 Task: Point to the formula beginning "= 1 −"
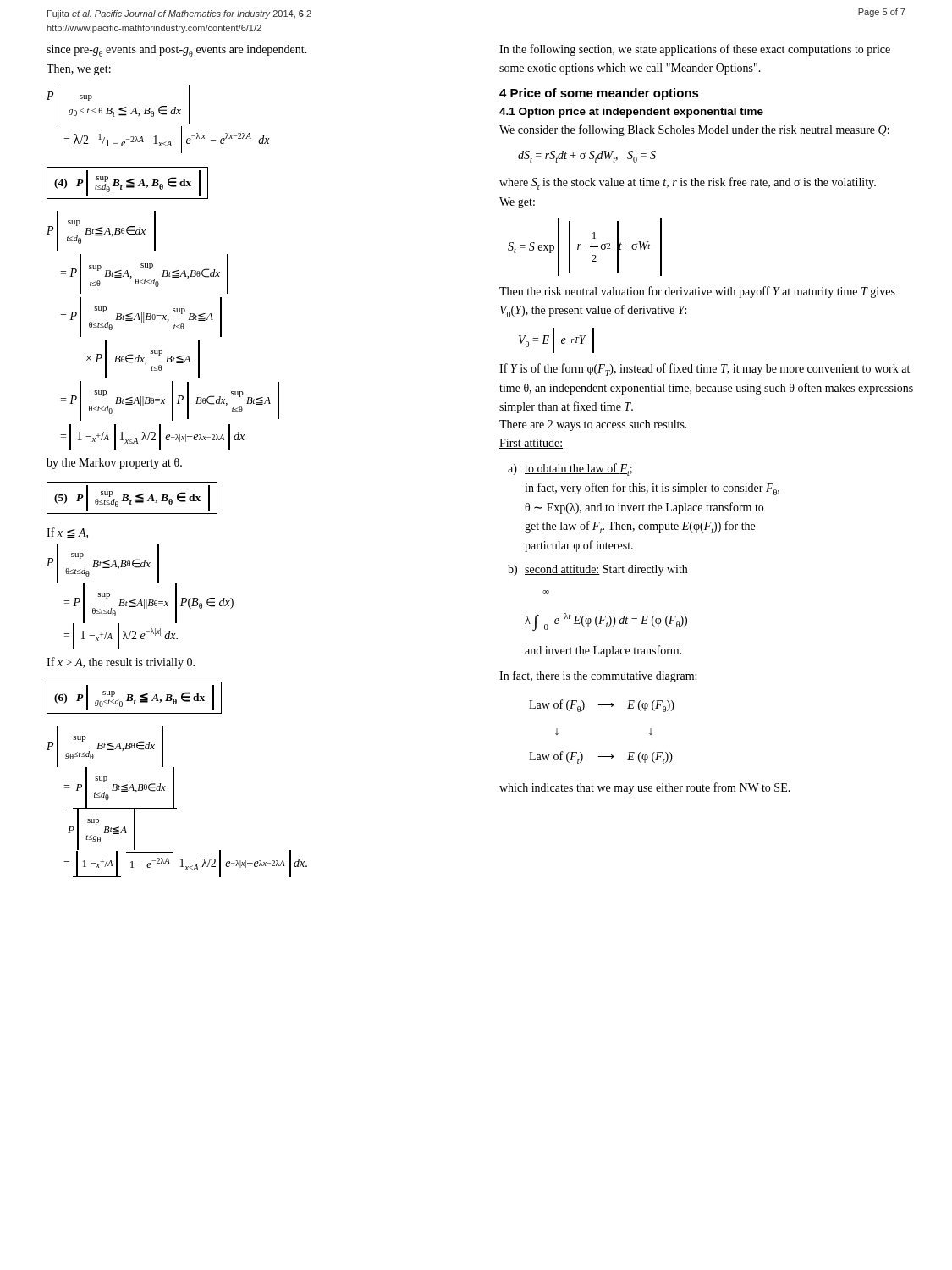[x=152, y=437]
